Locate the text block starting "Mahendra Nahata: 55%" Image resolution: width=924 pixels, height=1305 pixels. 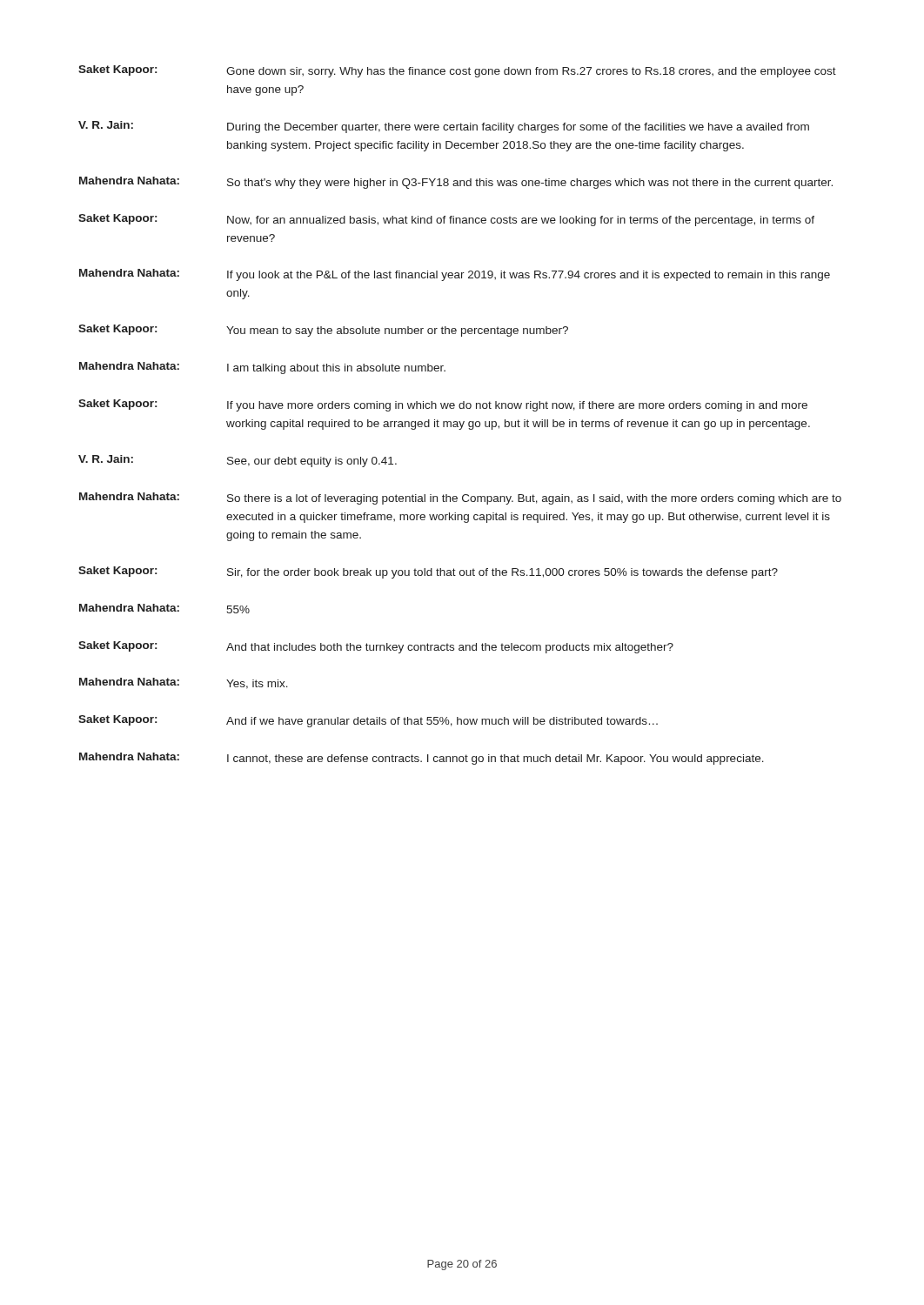tap(164, 609)
